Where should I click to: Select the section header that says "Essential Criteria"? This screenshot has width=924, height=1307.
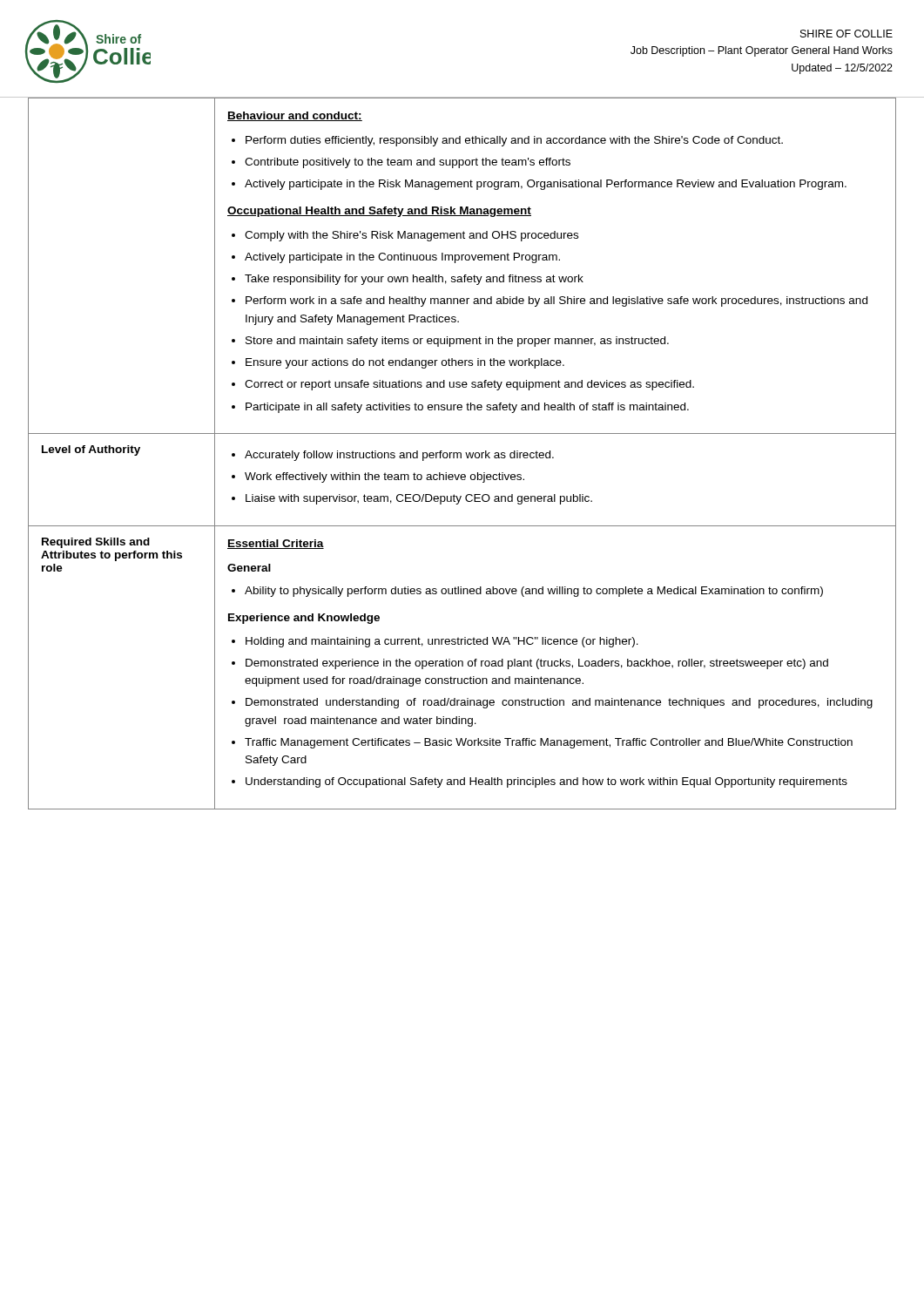275,543
